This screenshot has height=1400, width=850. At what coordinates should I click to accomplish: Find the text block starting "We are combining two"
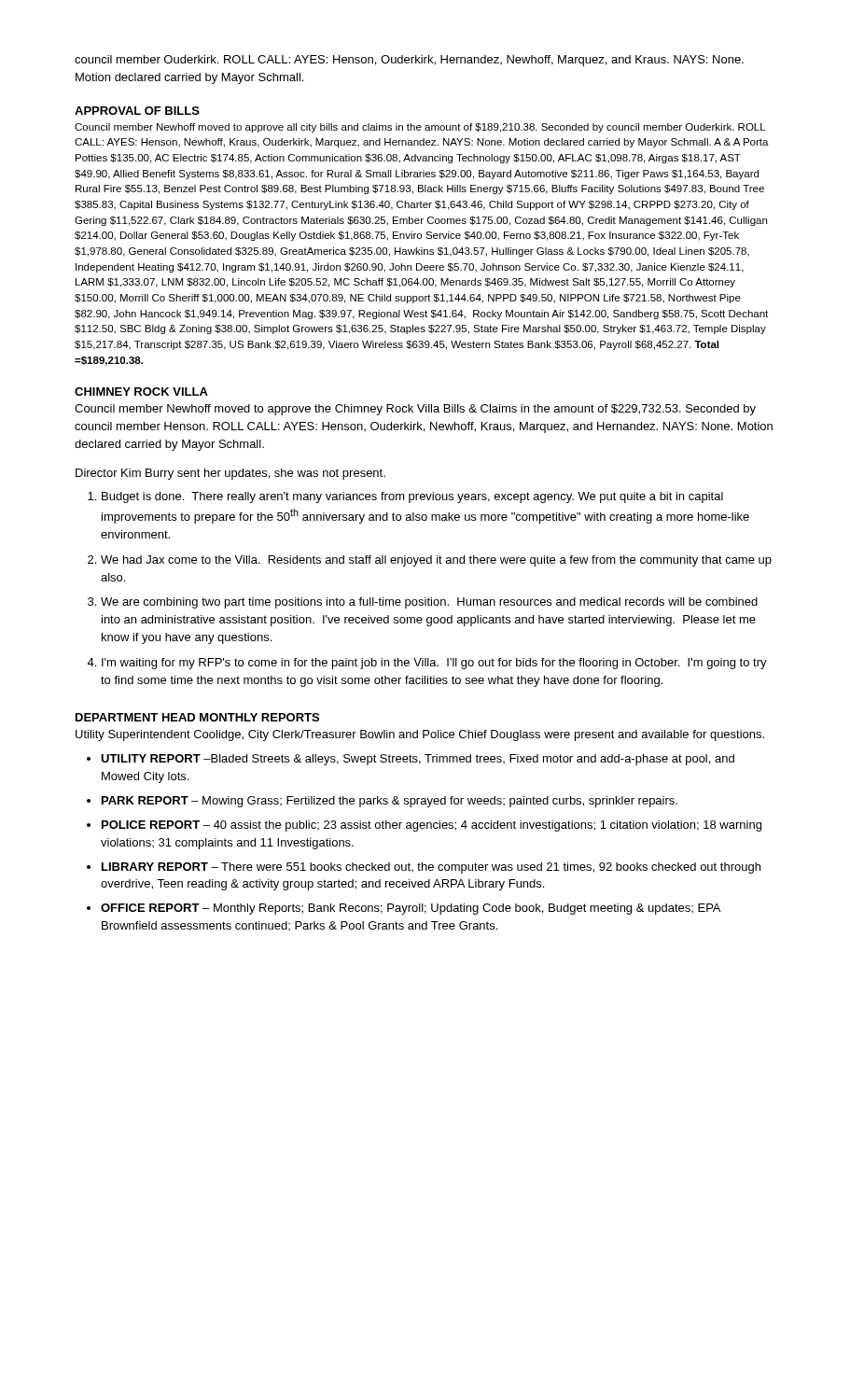point(429,619)
